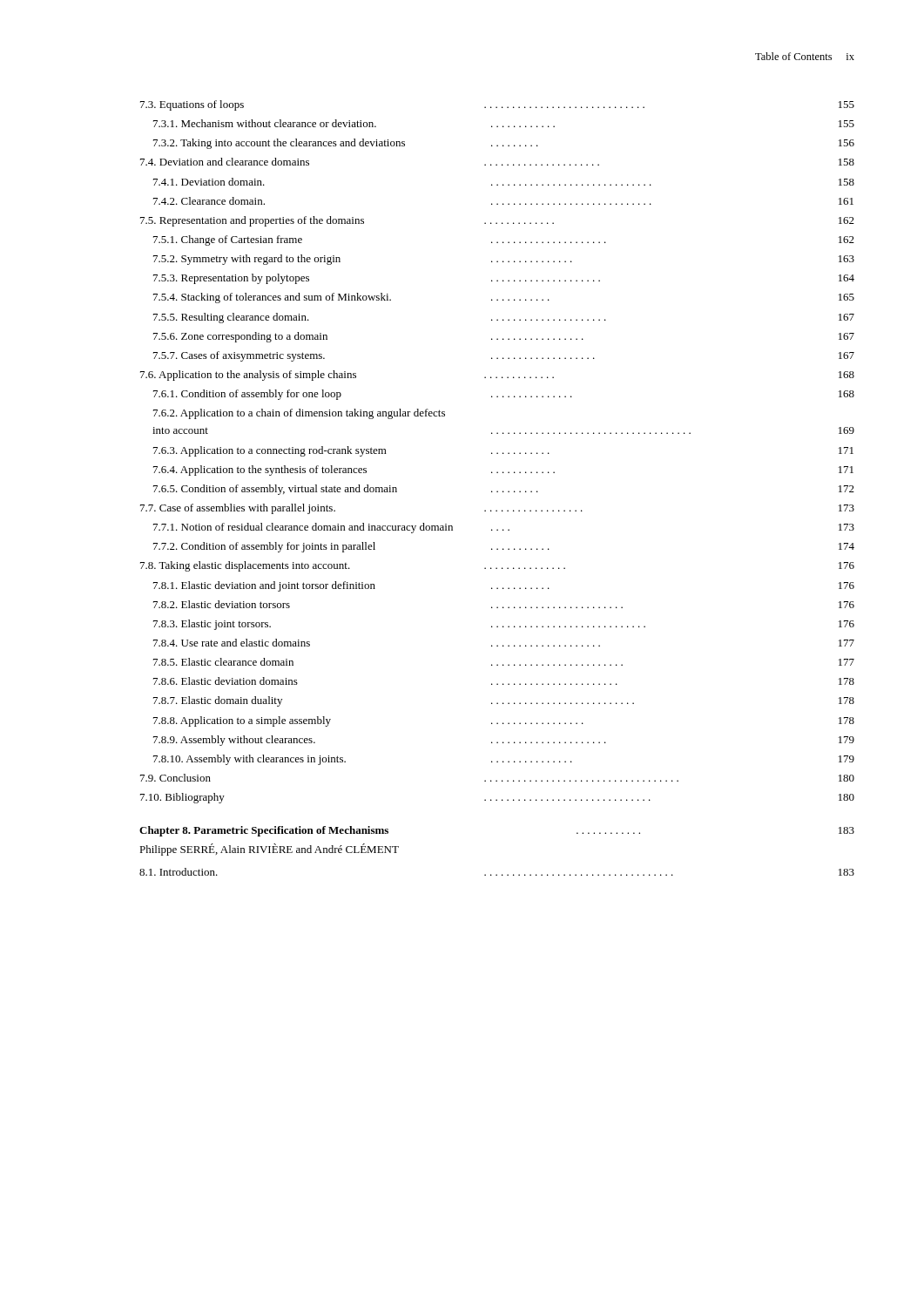Select the region starting "7.8.5. Elastic clearance domain . . ."
This screenshot has height=1307, width=924.
click(503, 662)
